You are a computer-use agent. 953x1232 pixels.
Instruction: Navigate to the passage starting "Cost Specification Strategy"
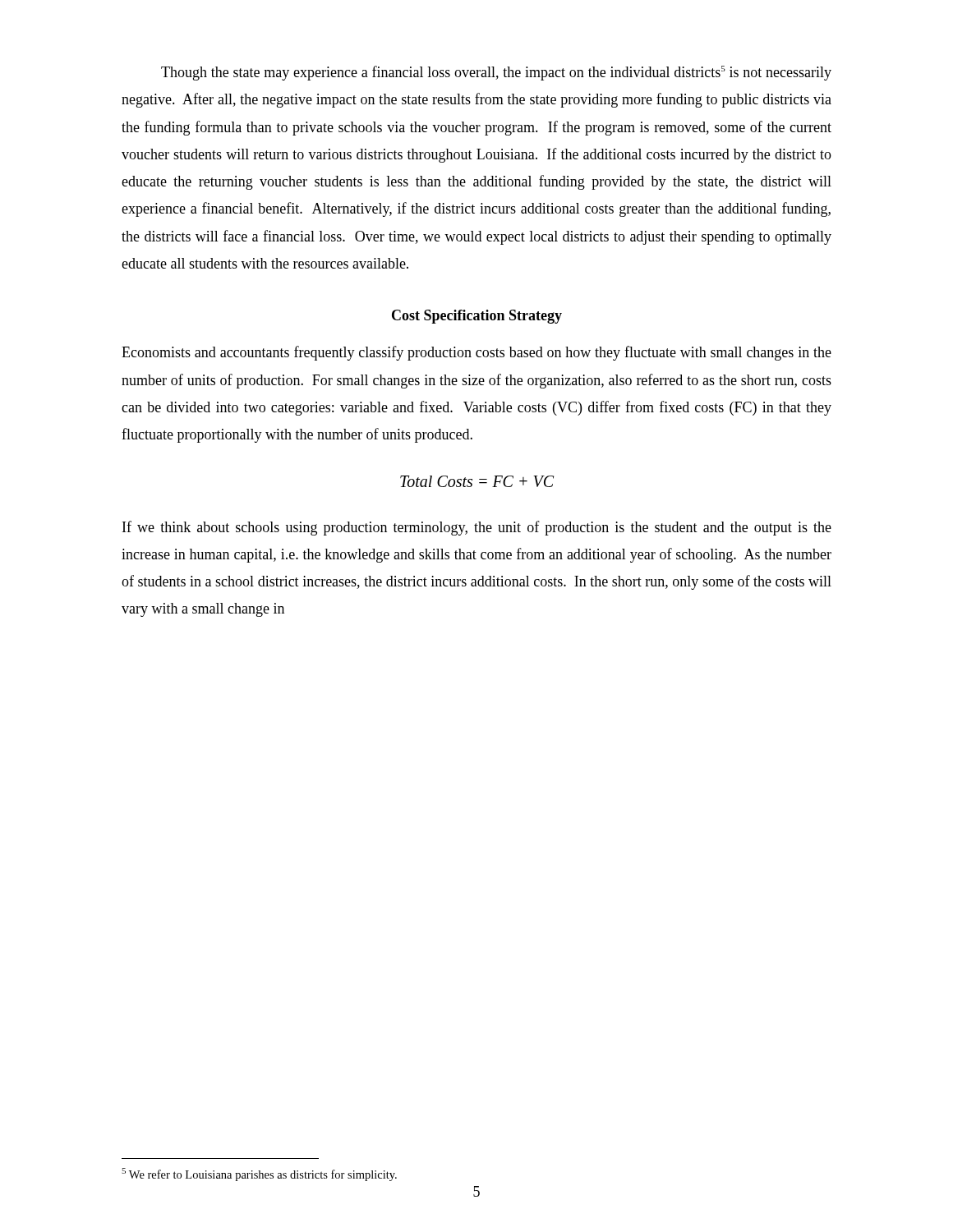(x=476, y=316)
